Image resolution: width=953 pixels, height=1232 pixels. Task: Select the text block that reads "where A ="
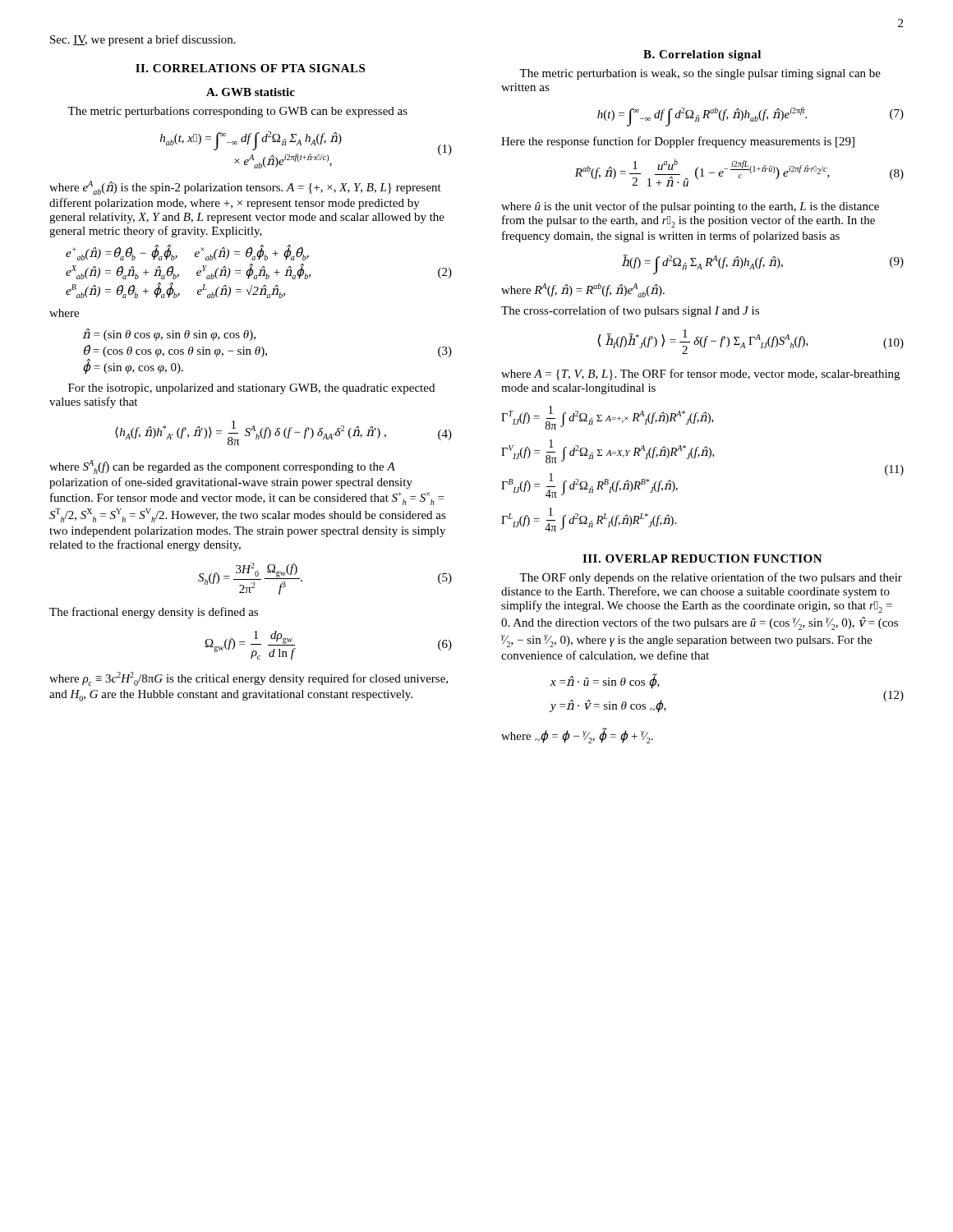point(701,380)
